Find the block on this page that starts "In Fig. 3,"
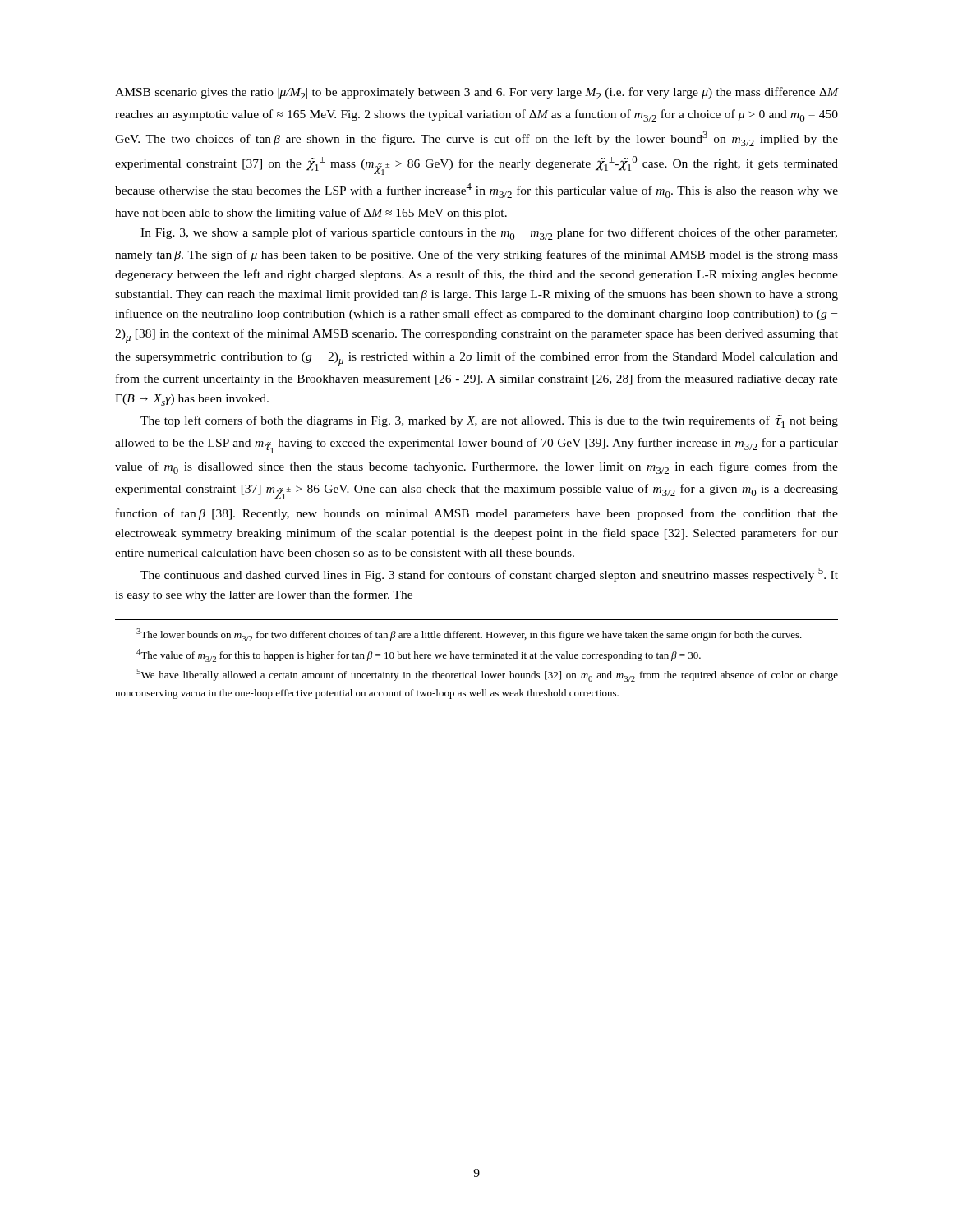Screen dimensions: 1232x953 click(476, 317)
